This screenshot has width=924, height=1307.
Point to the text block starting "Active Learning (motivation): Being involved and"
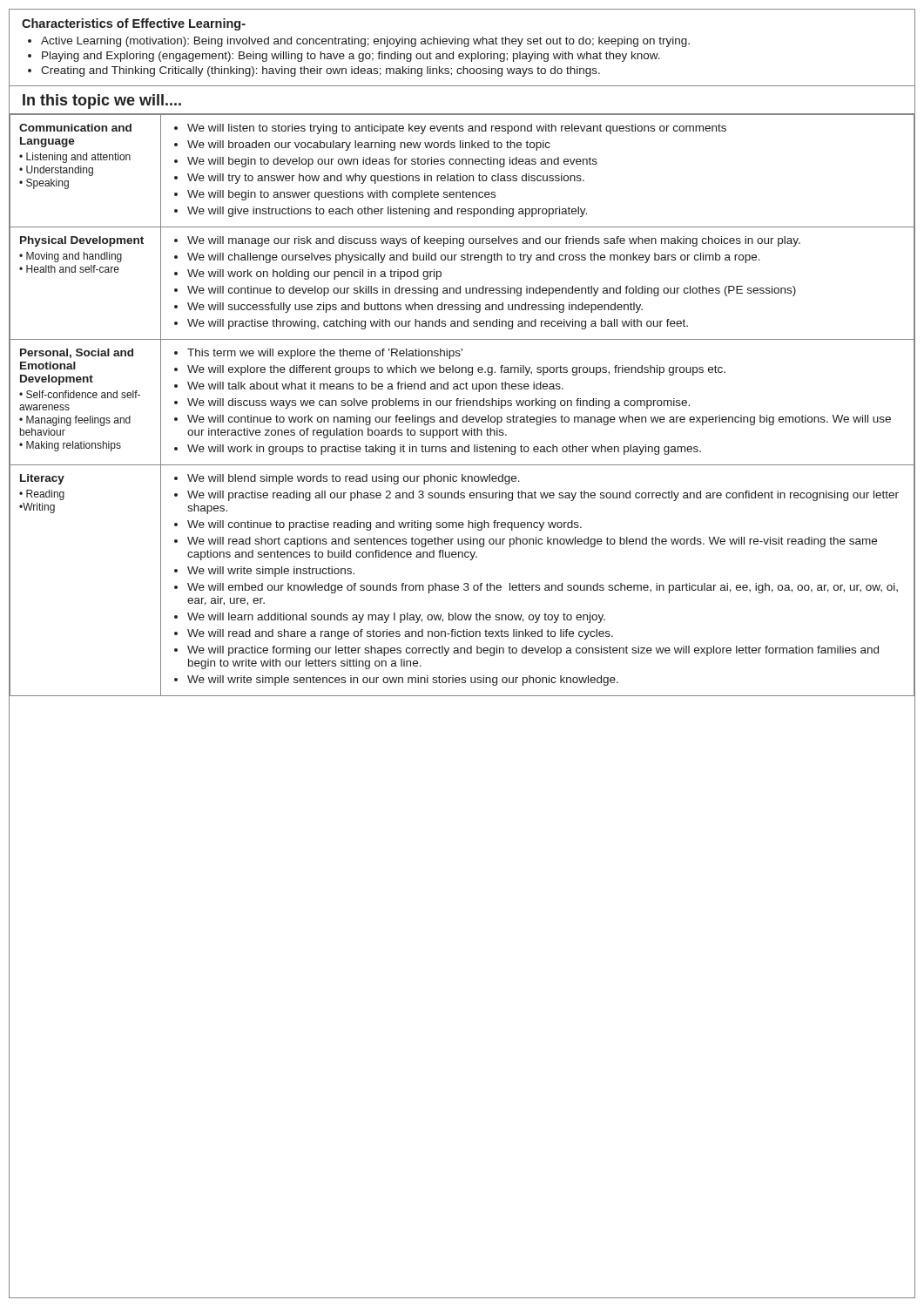pos(366,41)
